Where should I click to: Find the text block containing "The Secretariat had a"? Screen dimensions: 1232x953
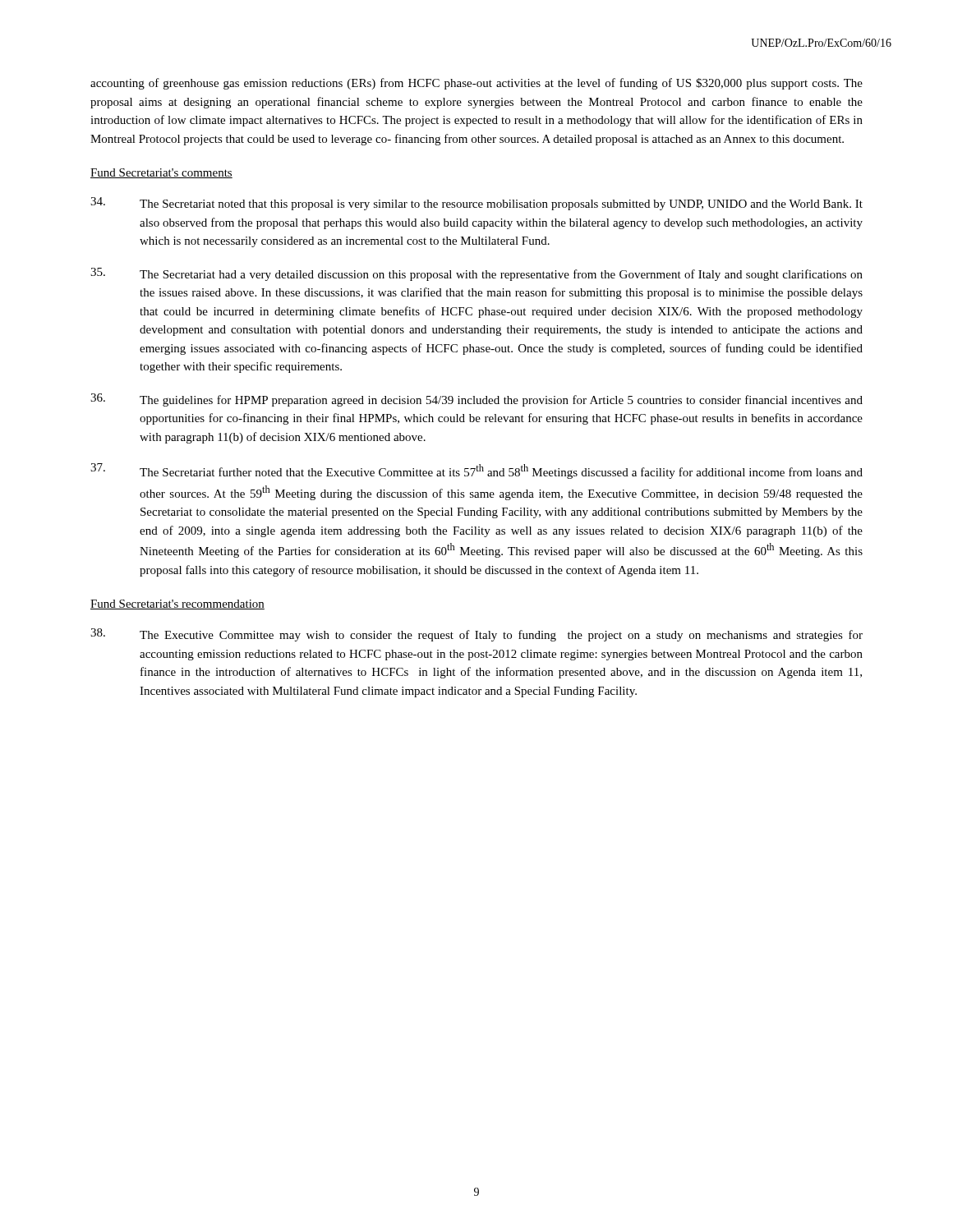[x=476, y=320]
